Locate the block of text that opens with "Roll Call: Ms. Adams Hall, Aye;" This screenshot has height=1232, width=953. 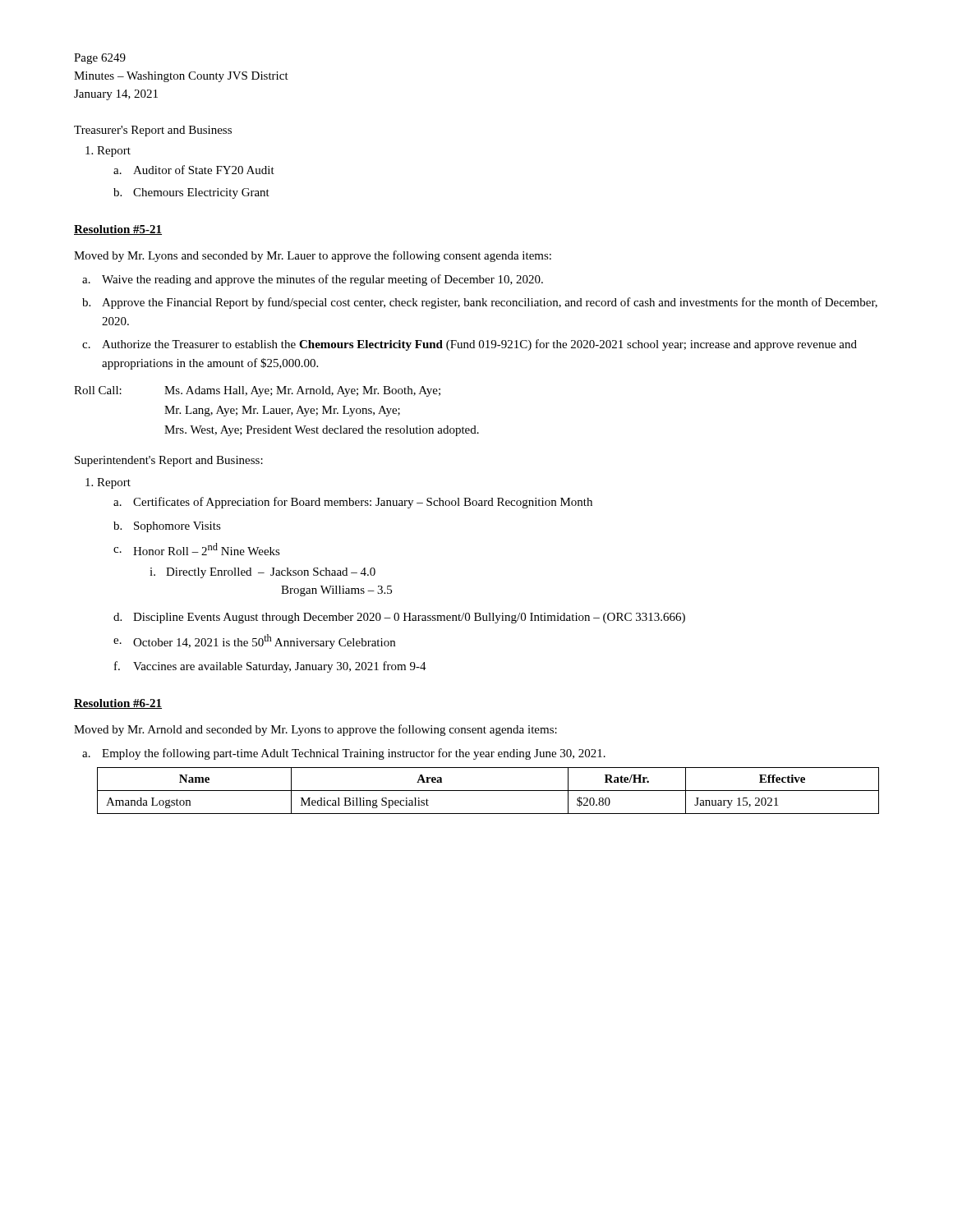click(x=257, y=391)
